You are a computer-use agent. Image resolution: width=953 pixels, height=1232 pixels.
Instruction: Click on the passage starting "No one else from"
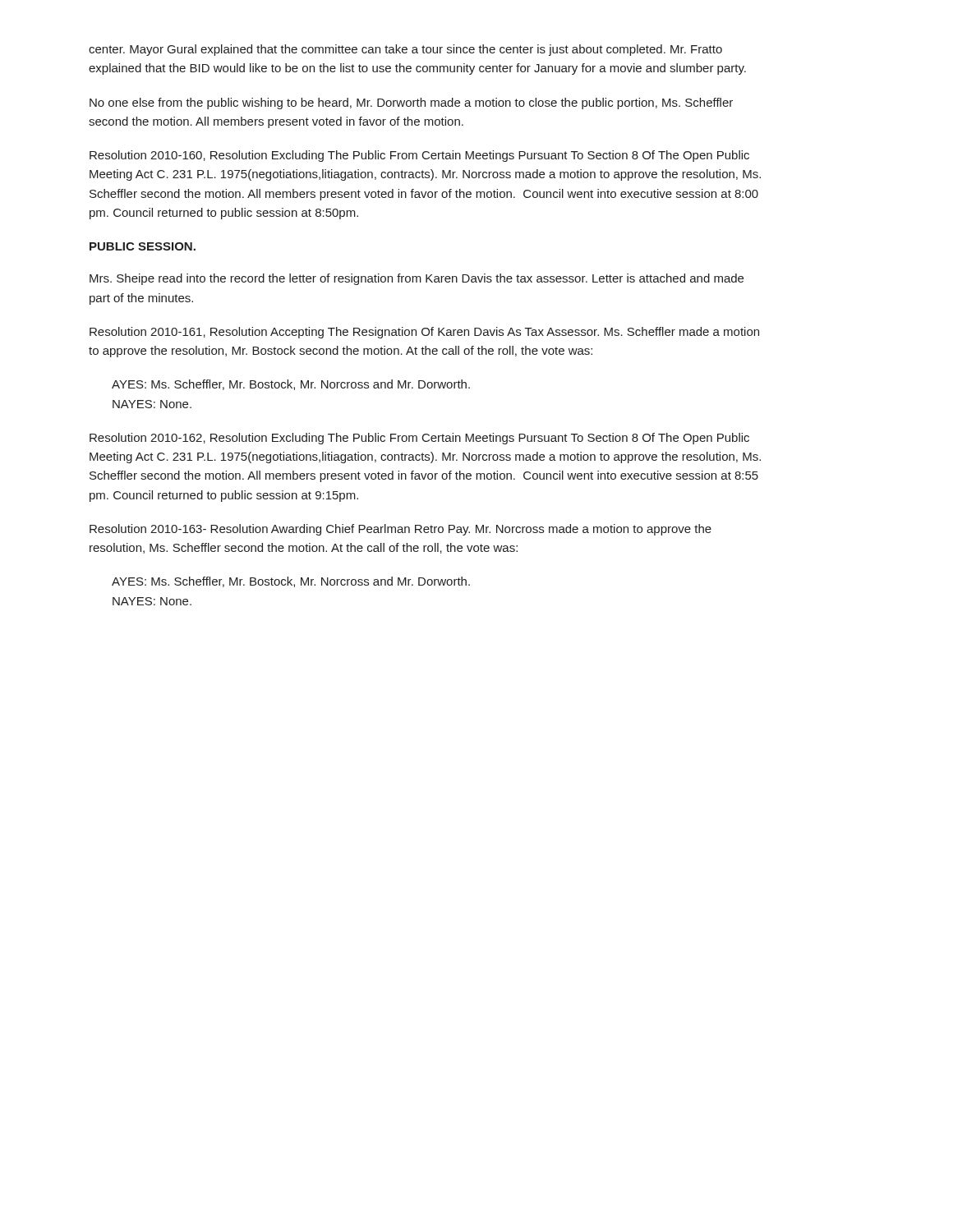(411, 111)
